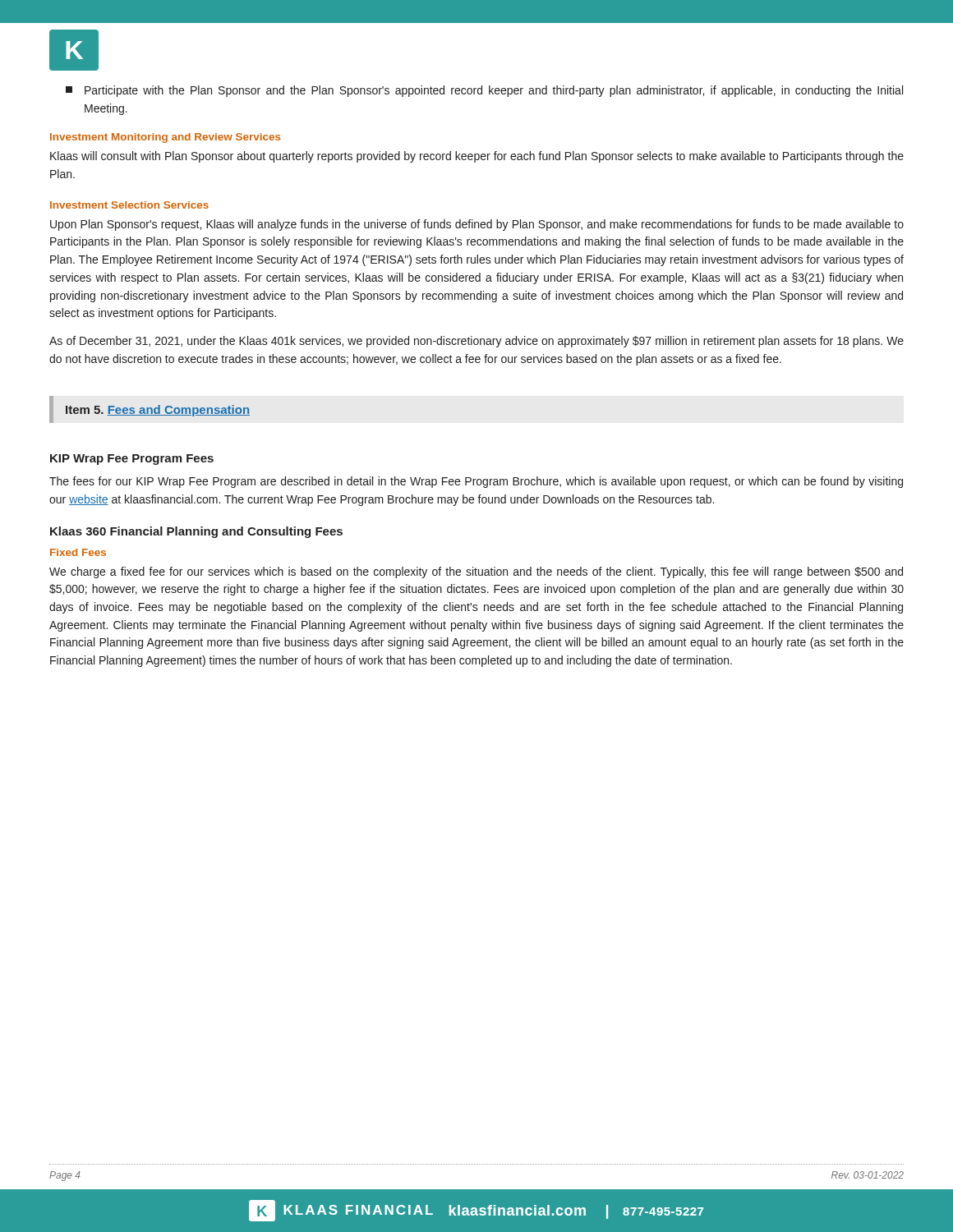953x1232 pixels.
Task: Find the text starting "The fees for our KIP"
Action: (476, 490)
